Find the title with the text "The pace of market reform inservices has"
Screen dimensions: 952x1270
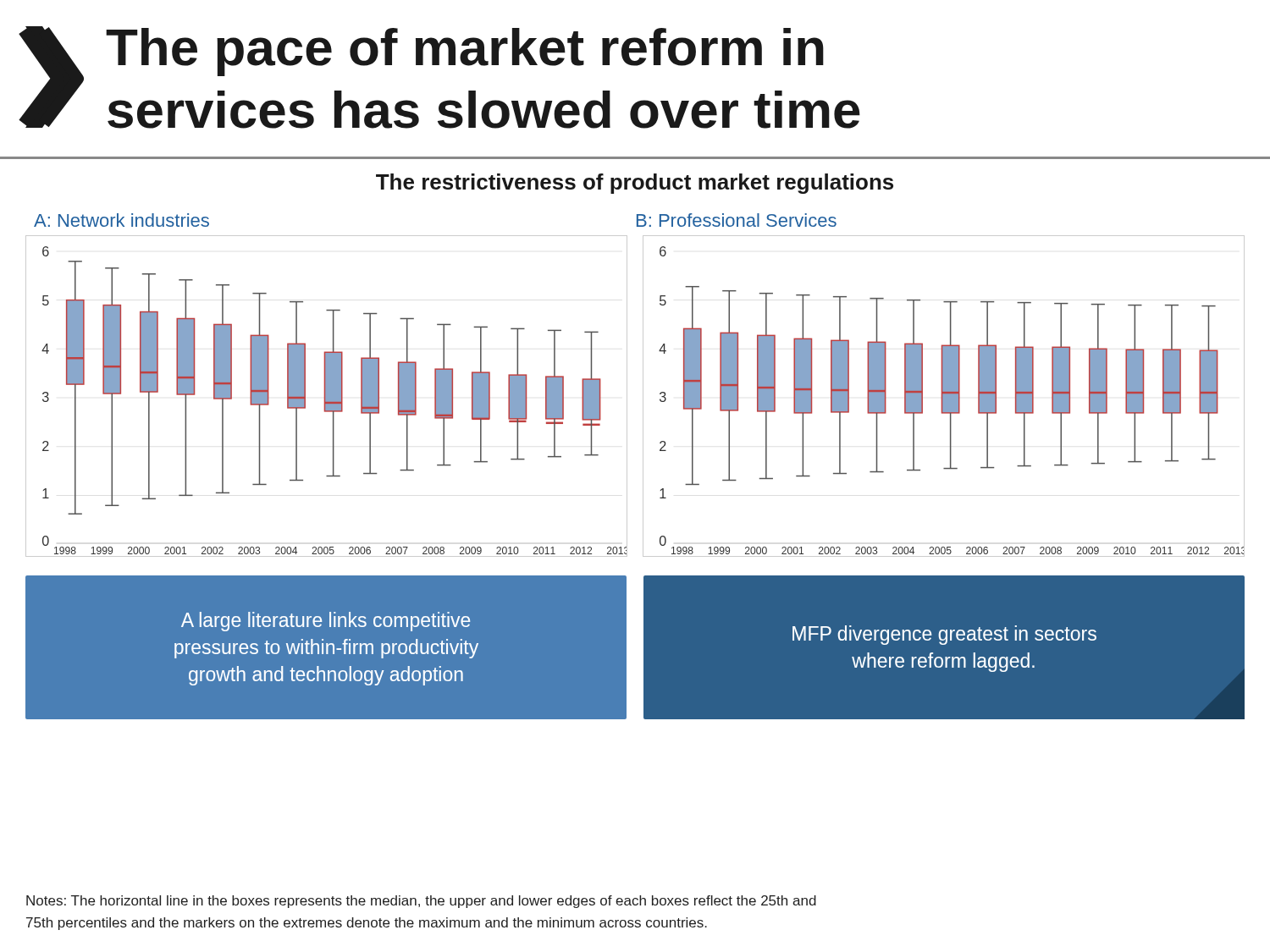click(x=439, y=78)
